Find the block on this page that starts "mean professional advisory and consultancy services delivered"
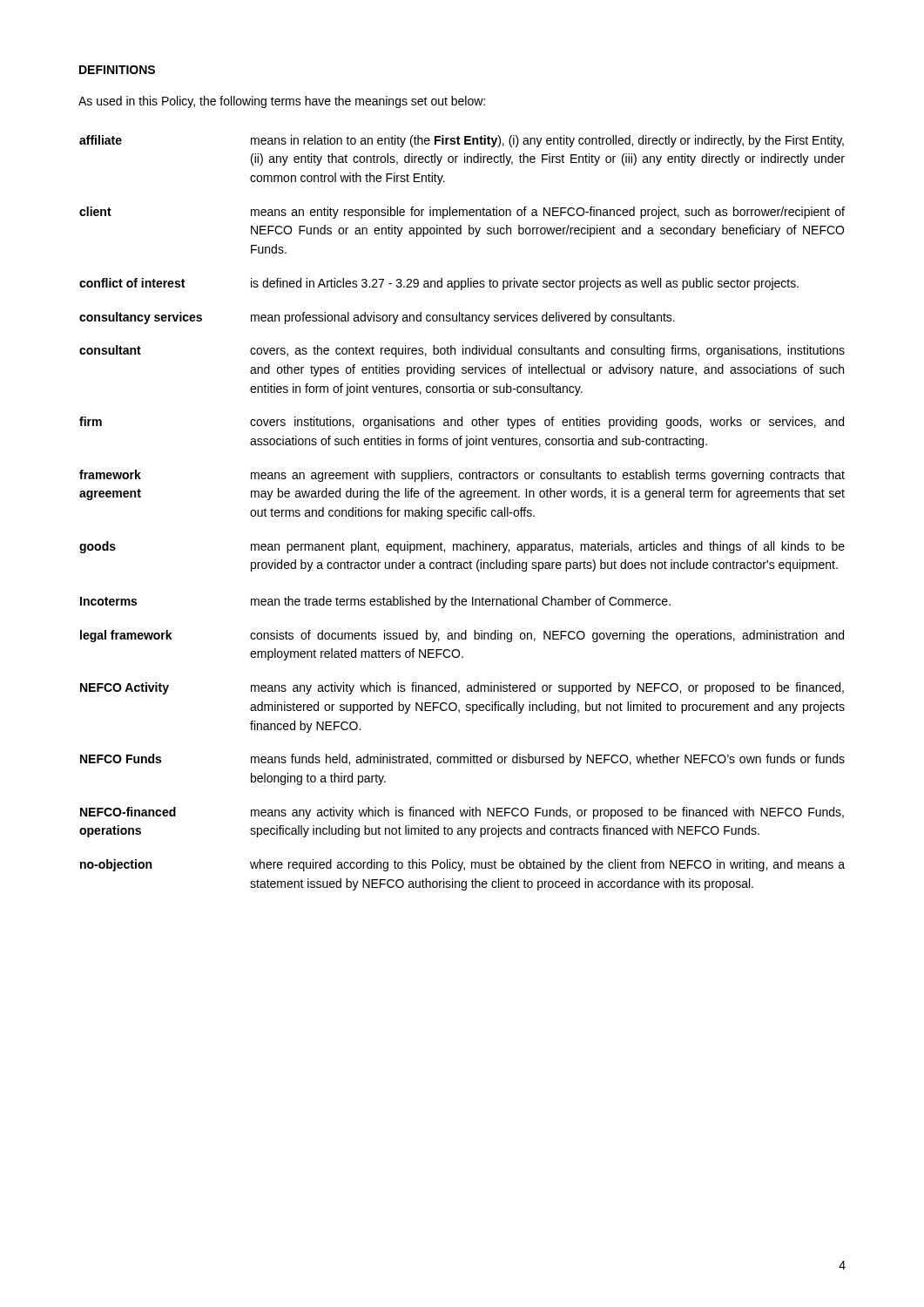The height and width of the screenshot is (1307, 924). pos(463,317)
